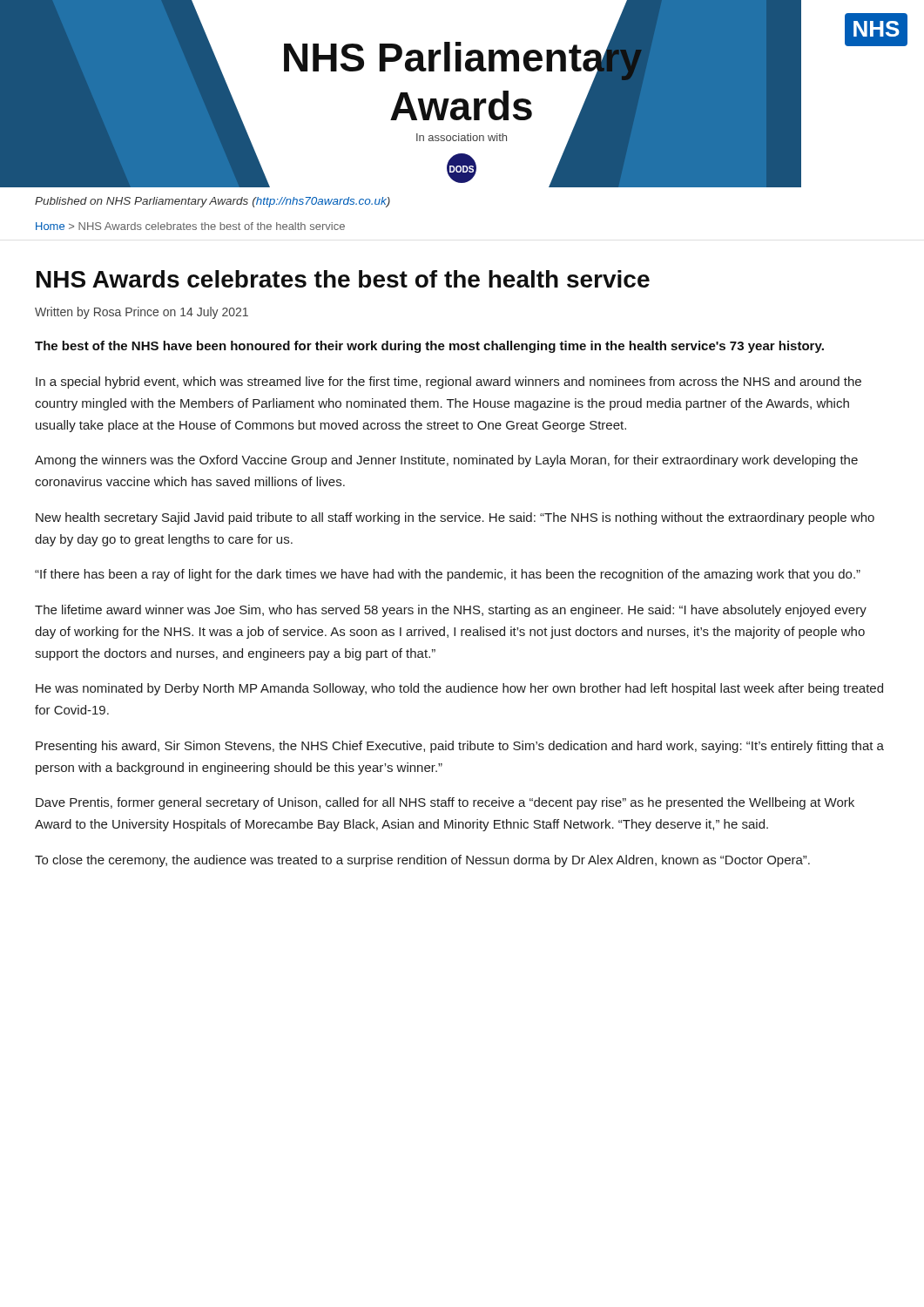Image resolution: width=924 pixels, height=1307 pixels.
Task: Find the element starting "“If there has been"
Action: point(448,574)
